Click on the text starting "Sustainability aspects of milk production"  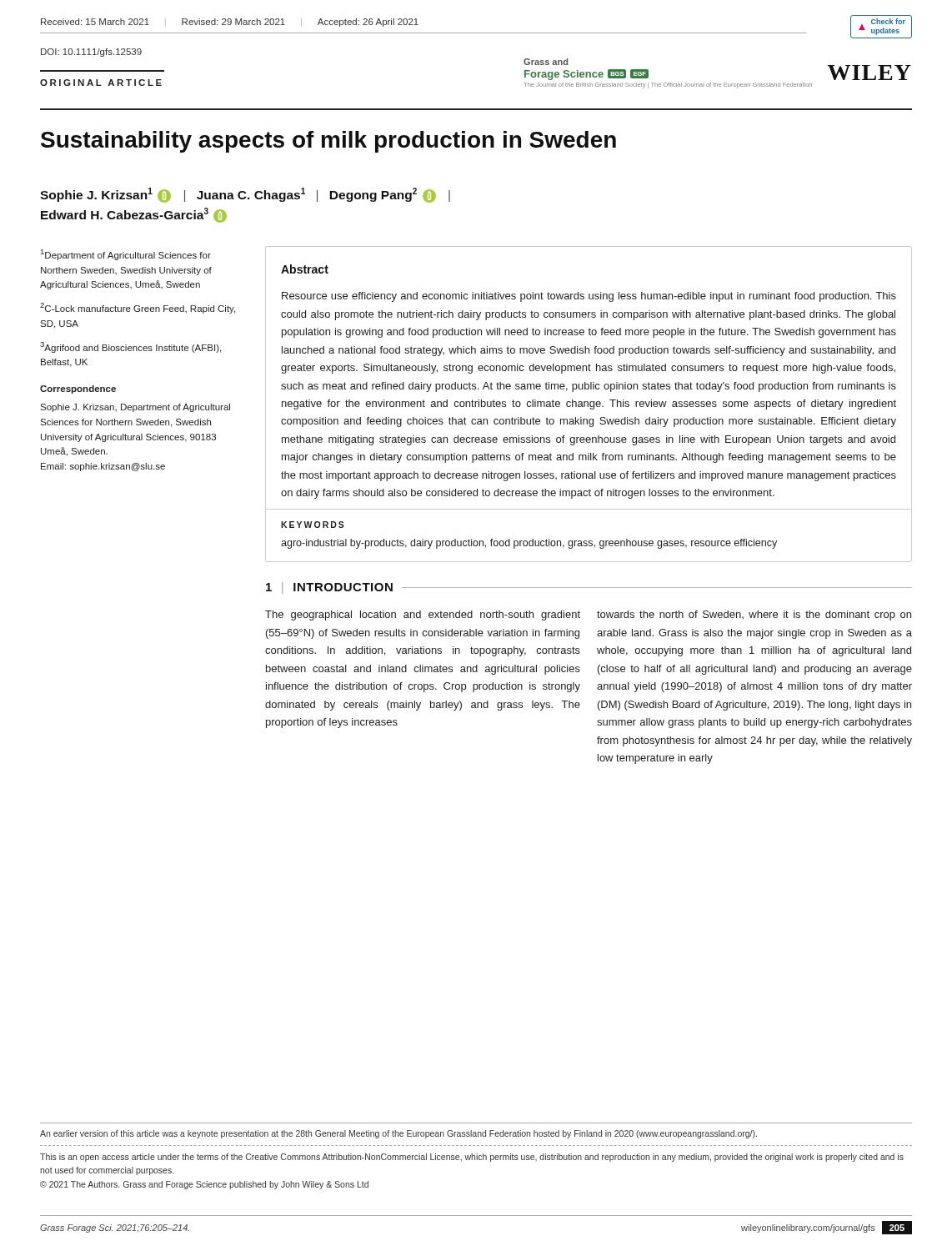pos(329,140)
